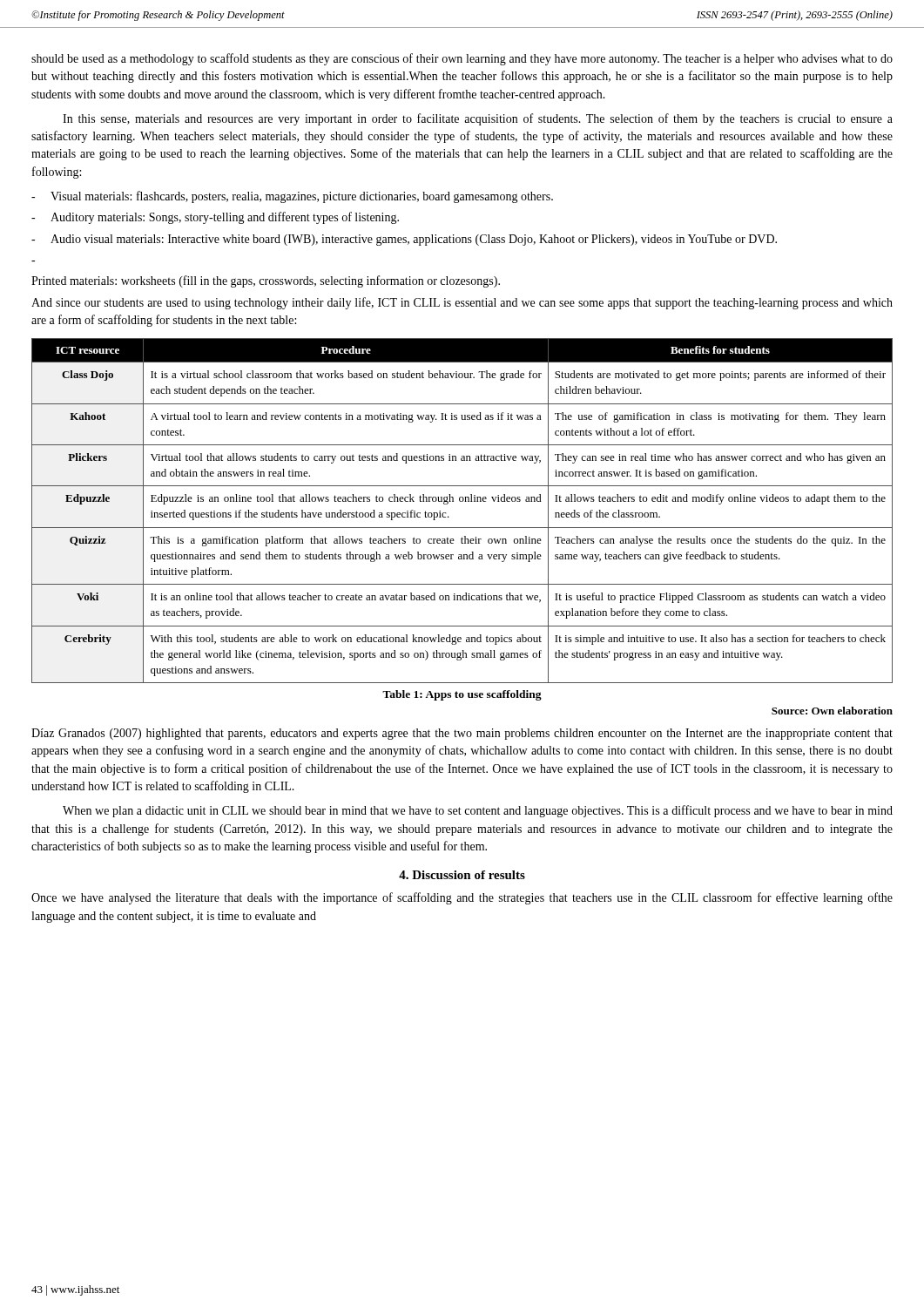
Task: Find the block on this page that starts "Once we have analysed"
Action: pos(462,908)
